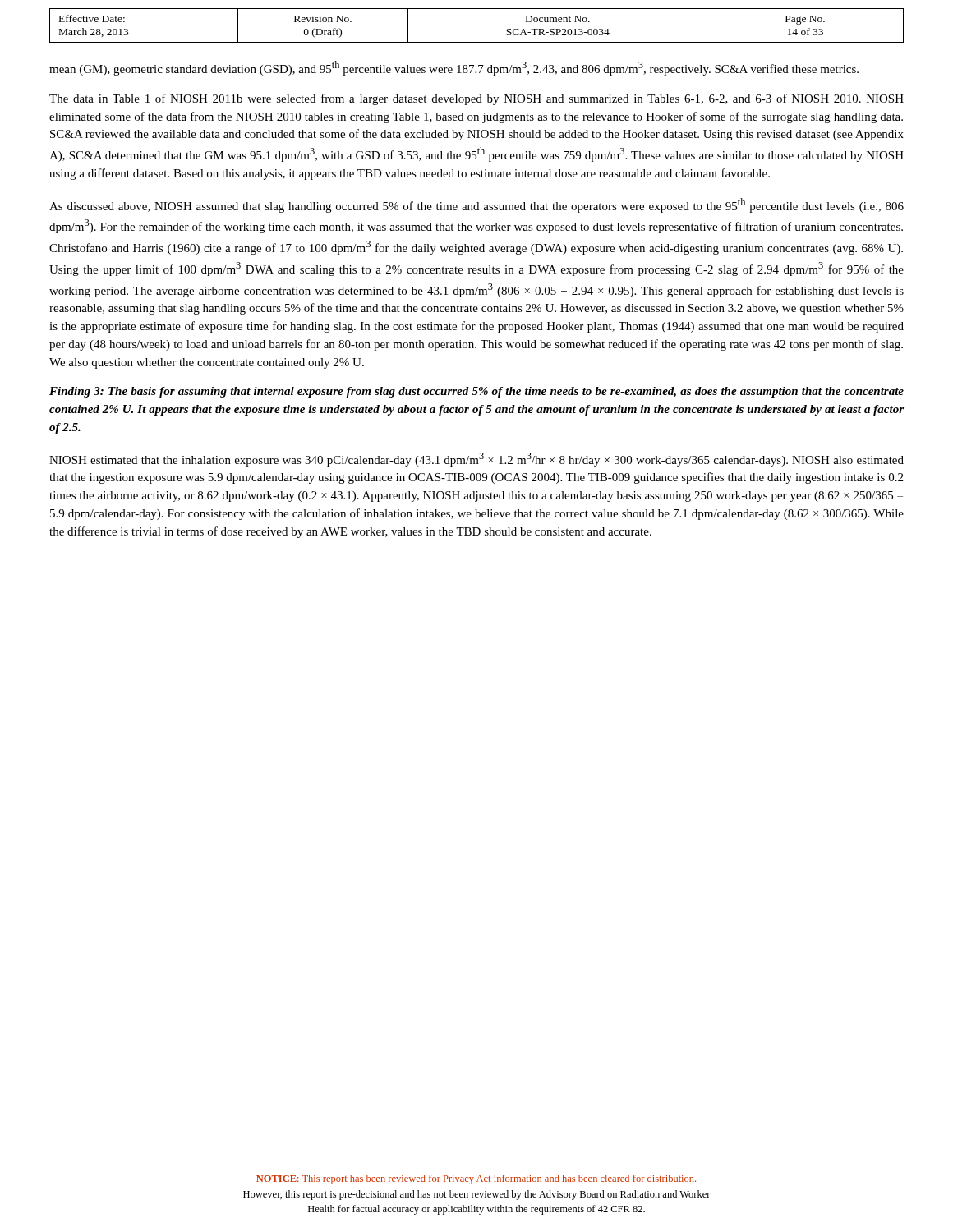Find the table

point(476,26)
